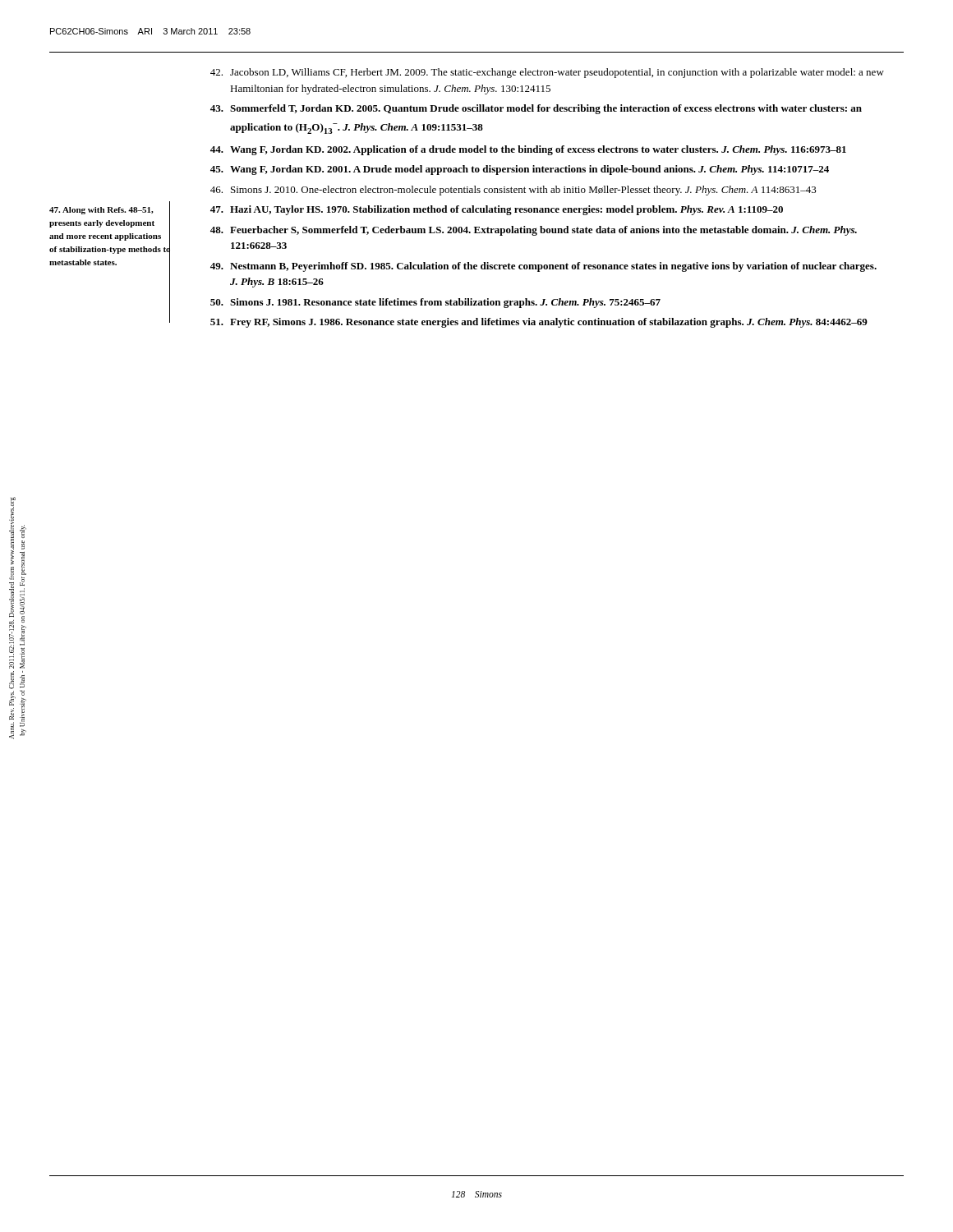Screen dimensions: 1232x953
Task: Point to the block starting "51. Frey RF,"
Action: pos(542,322)
